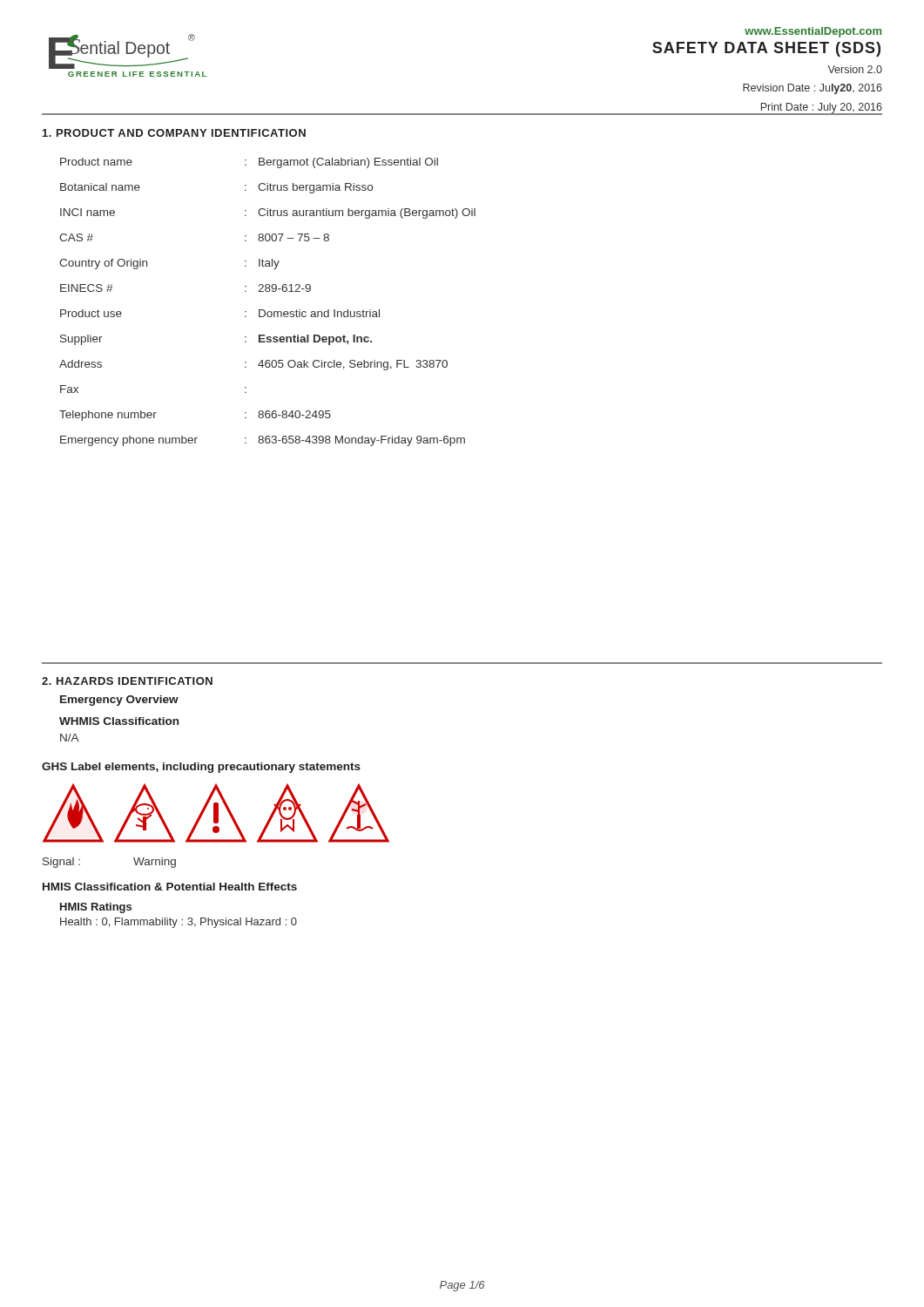The height and width of the screenshot is (1307, 924).
Task: Select the block starting "CAS # :"
Action: click(x=74, y=238)
